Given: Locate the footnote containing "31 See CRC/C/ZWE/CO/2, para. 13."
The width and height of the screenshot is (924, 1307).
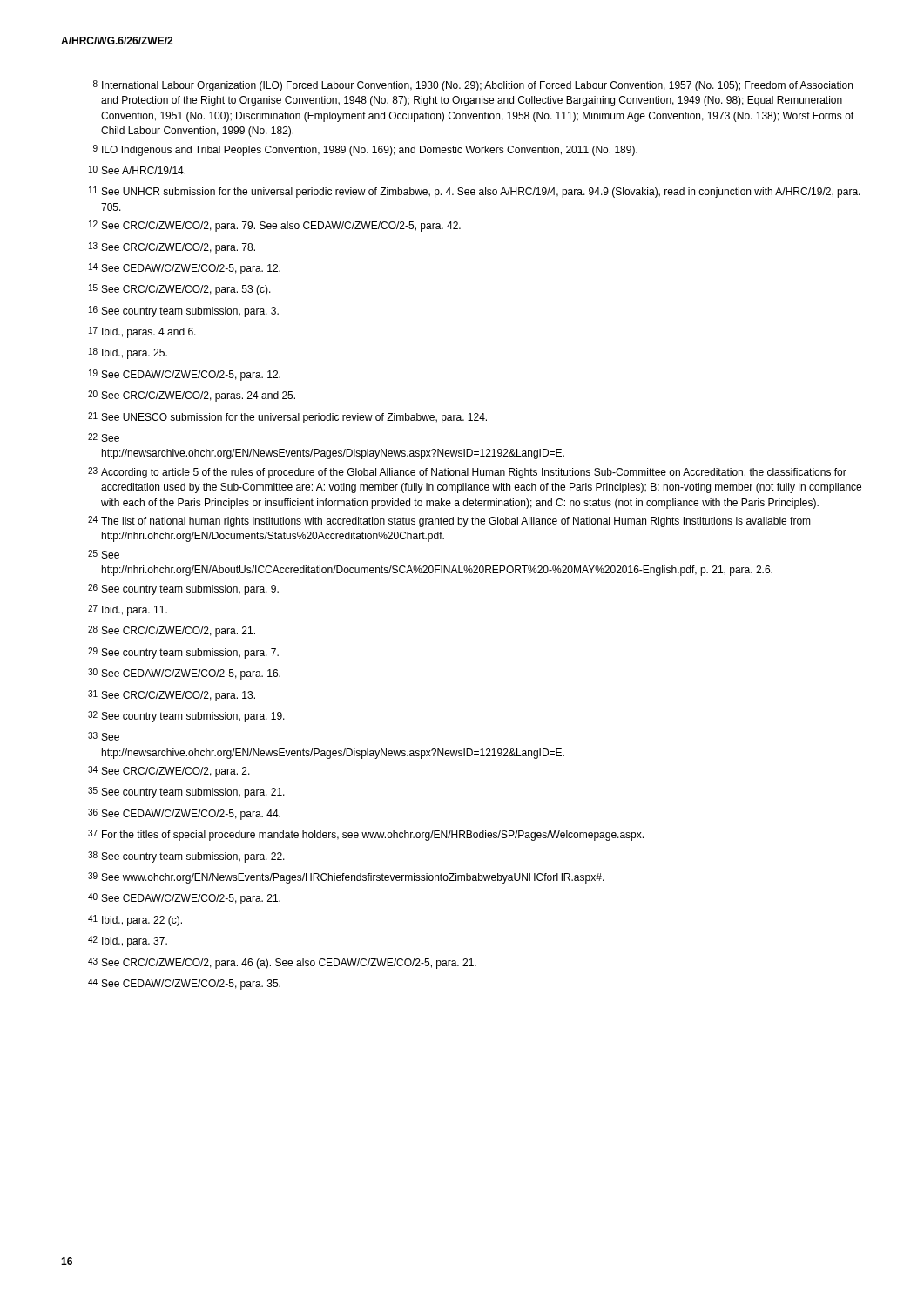Looking at the screenshot, I should [172, 696].
